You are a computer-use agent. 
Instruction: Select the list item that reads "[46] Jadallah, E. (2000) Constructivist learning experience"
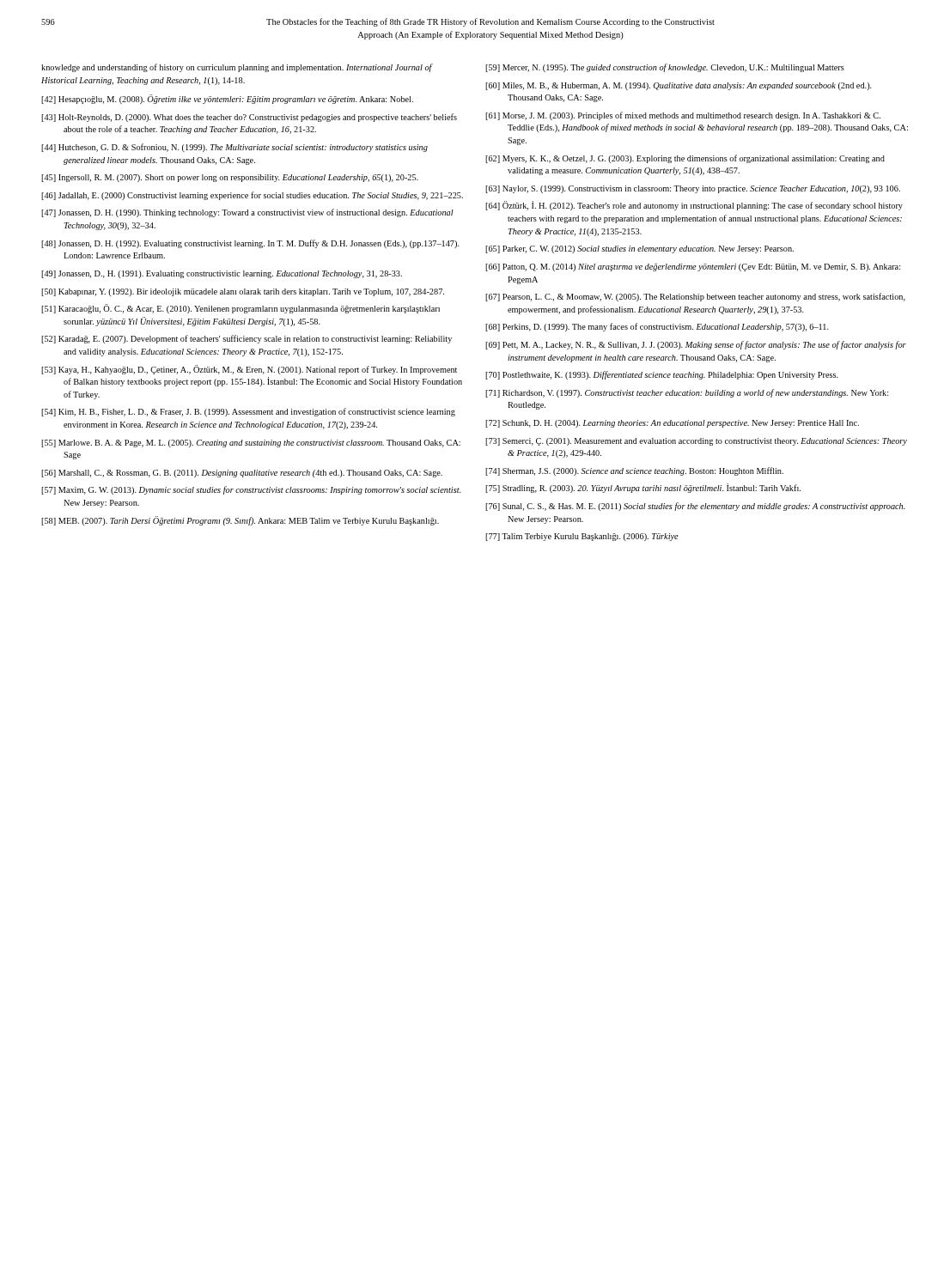tap(252, 195)
